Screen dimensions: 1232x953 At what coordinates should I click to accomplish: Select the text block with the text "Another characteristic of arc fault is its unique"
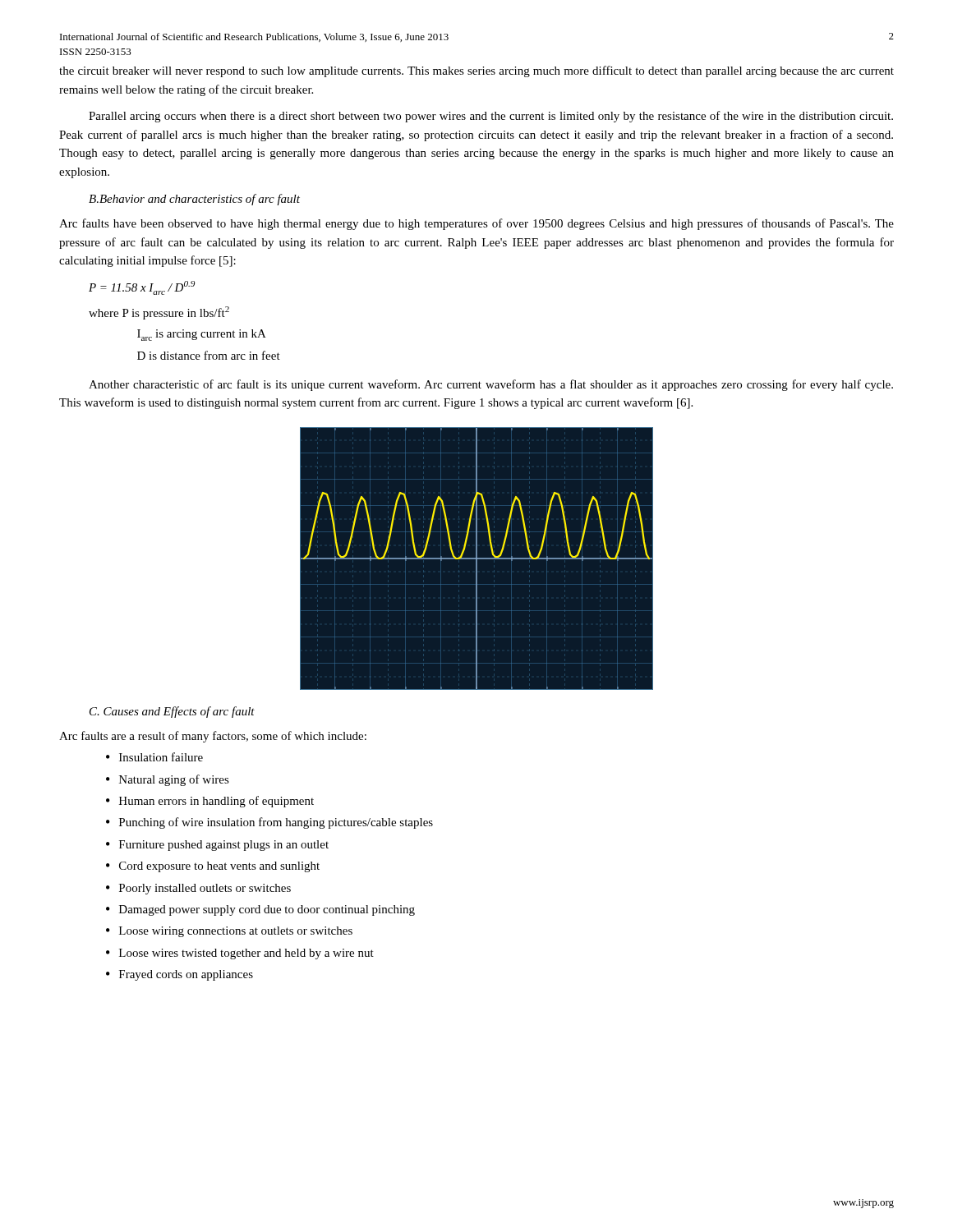476,394
